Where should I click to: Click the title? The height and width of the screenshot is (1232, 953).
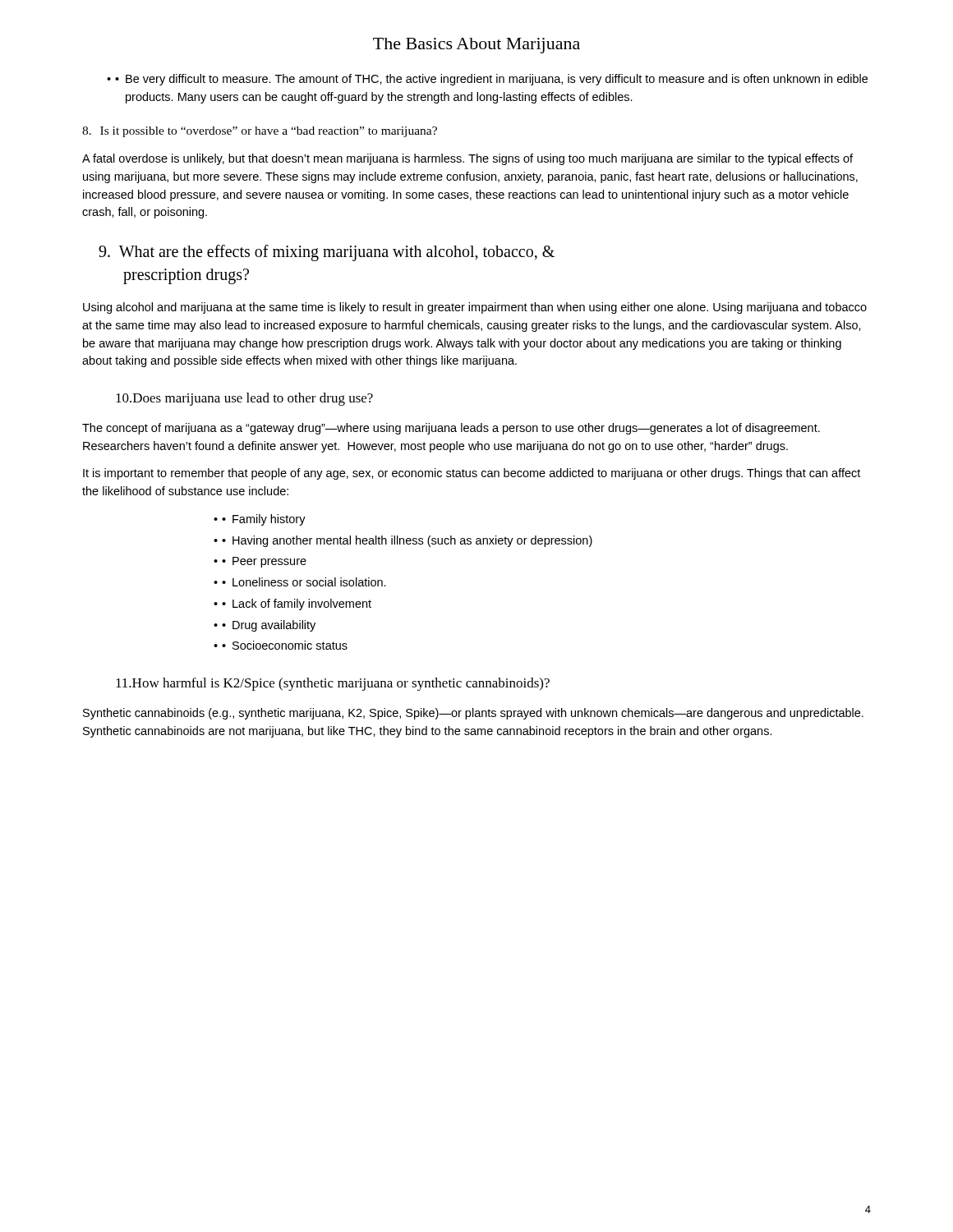click(x=476, y=43)
